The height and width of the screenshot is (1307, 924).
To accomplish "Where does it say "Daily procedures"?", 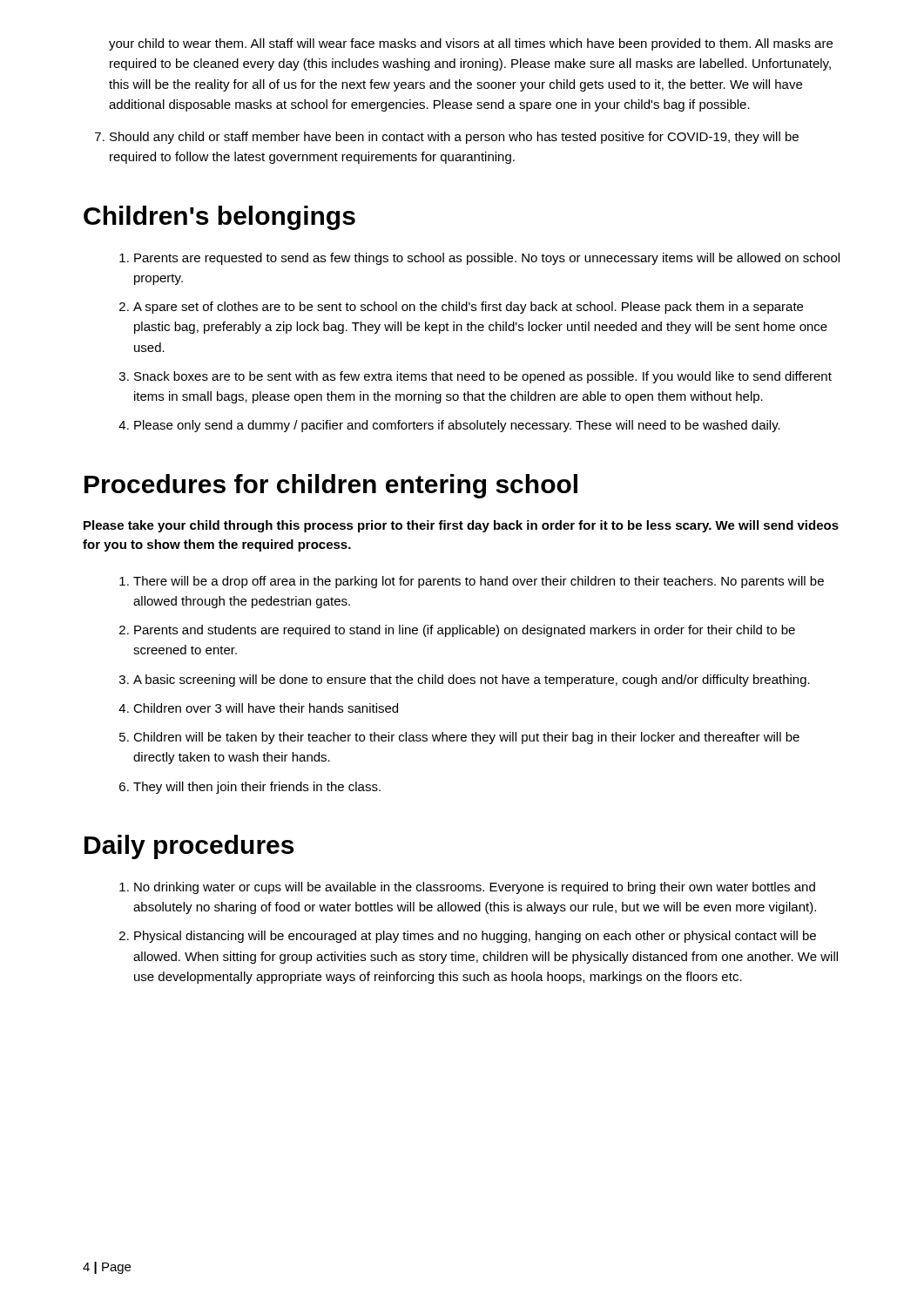I will [x=189, y=845].
